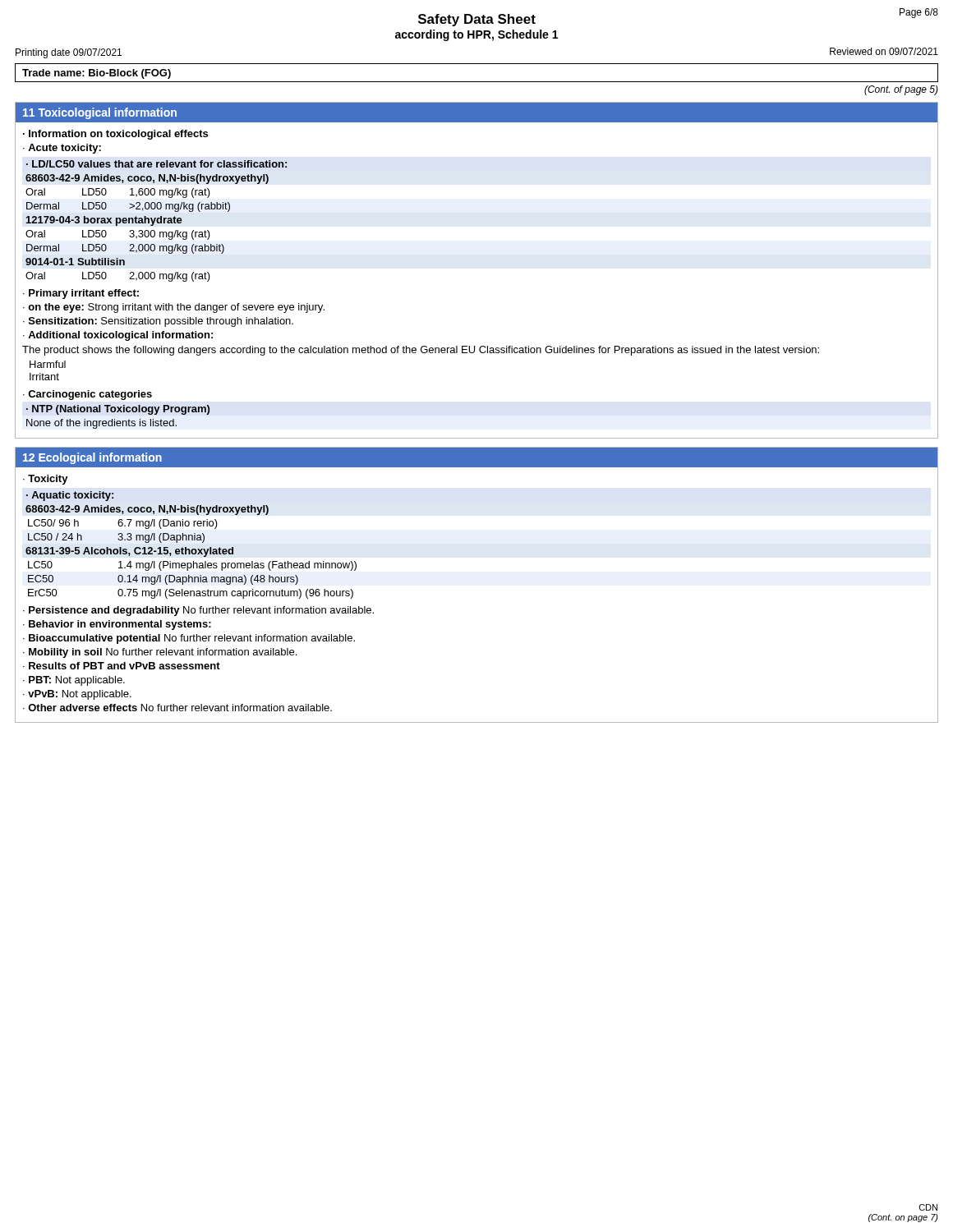Locate the text block containing "· Behavior in"
953x1232 pixels.
click(x=117, y=624)
